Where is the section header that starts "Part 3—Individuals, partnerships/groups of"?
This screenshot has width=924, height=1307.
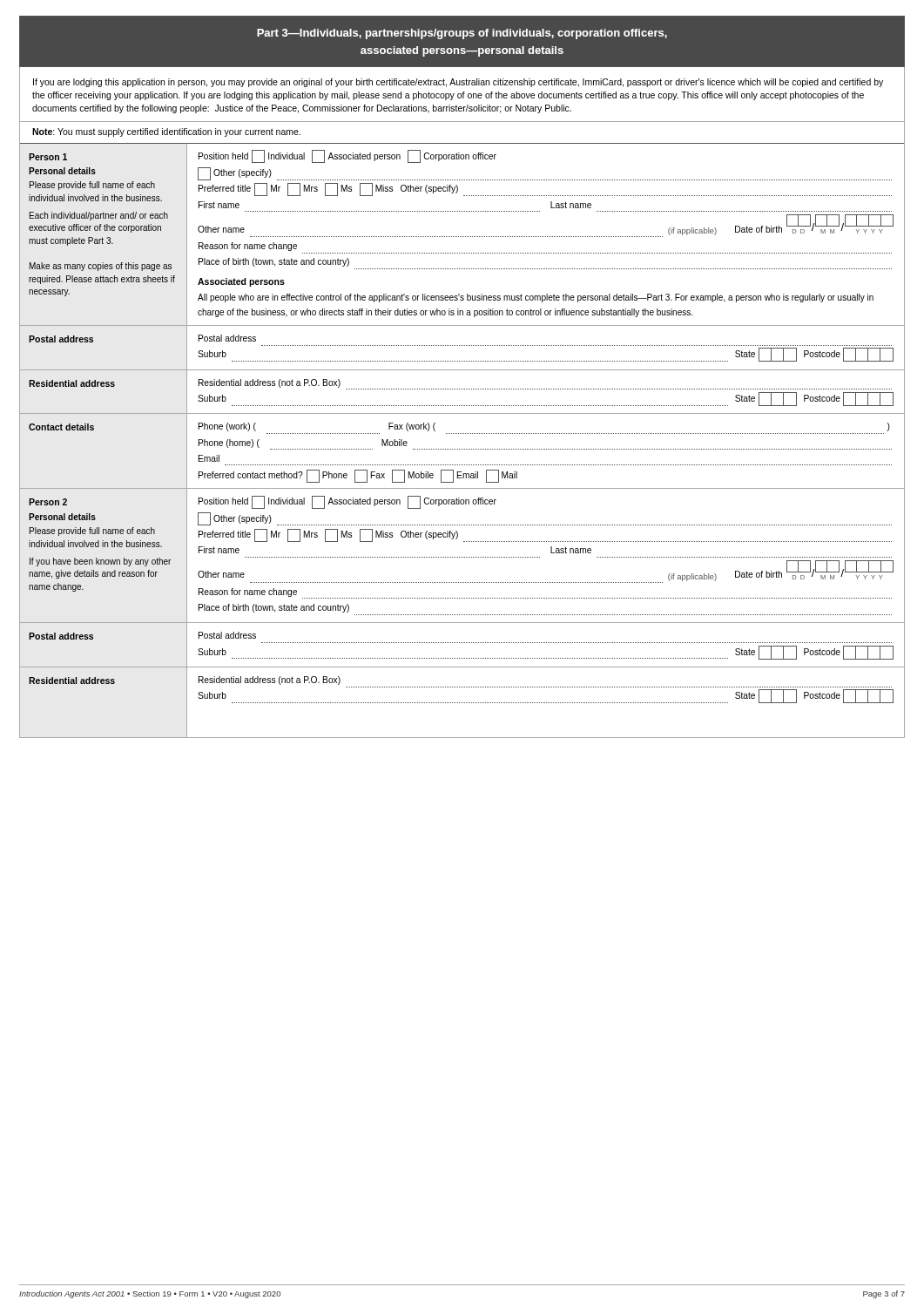pos(462,41)
